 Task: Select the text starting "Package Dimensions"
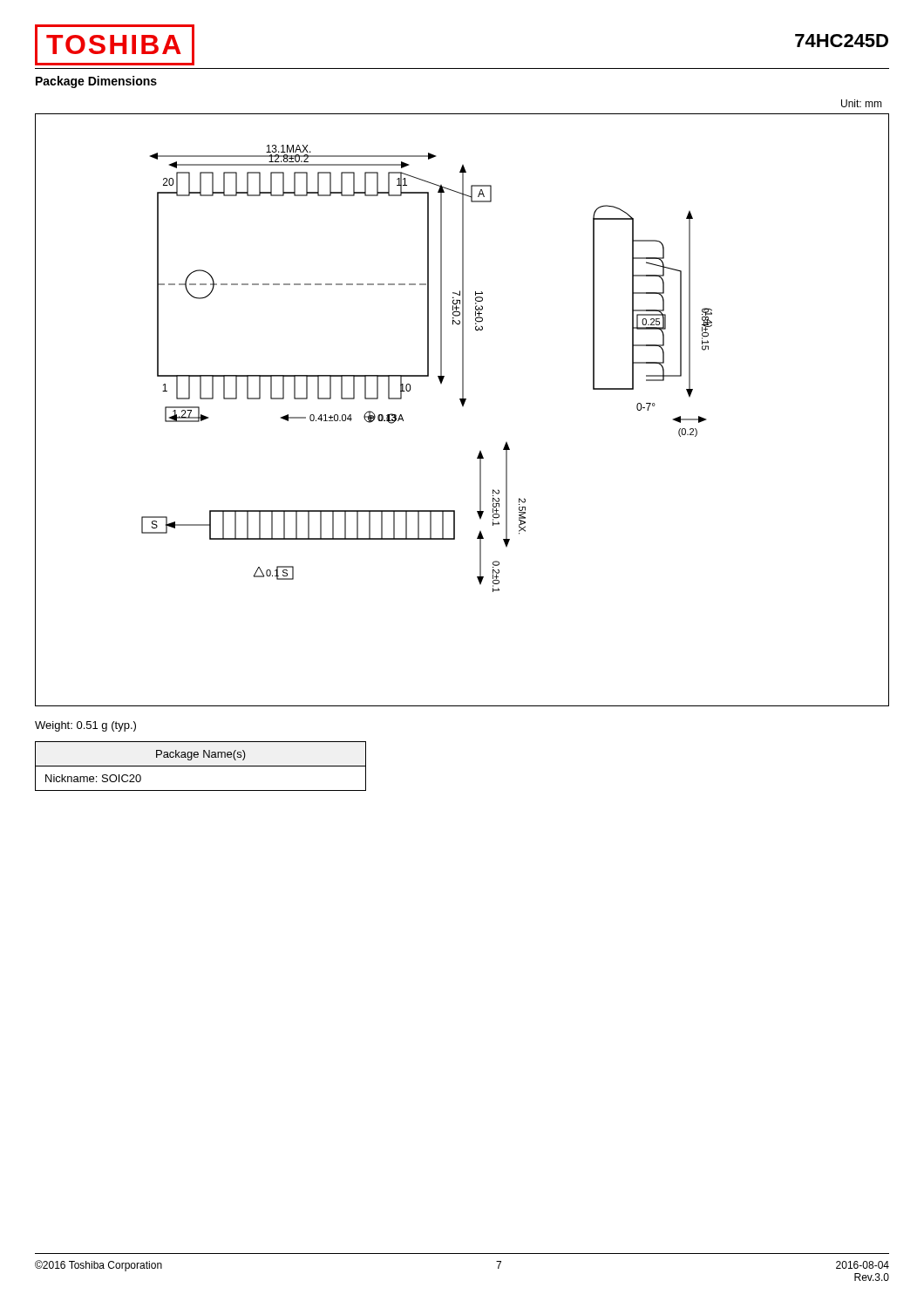click(x=96, y=81)
